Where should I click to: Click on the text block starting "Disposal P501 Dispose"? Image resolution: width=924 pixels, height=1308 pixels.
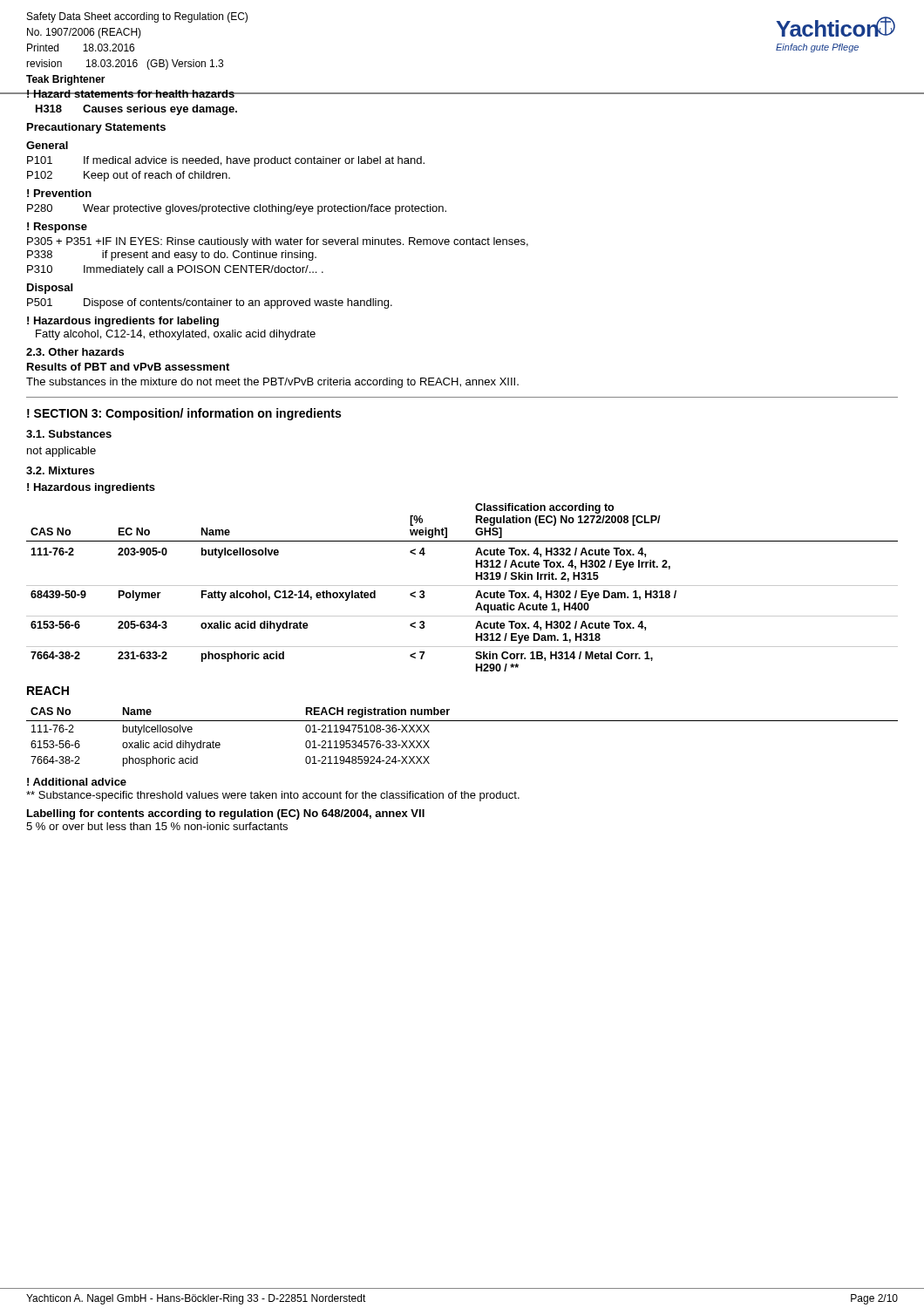tap(50, 289)
